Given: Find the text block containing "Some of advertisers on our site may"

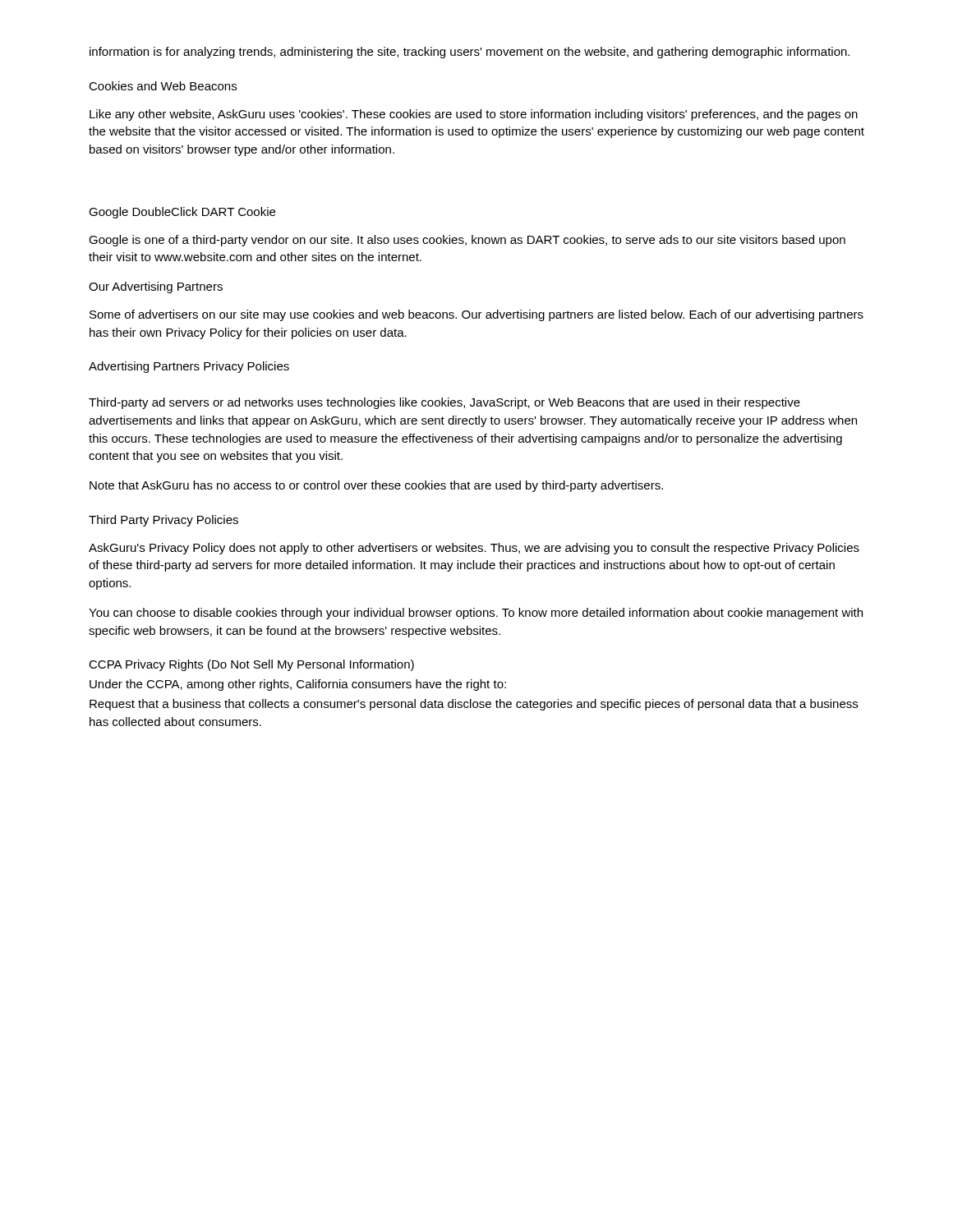Looking at the screenshot, I should pyautogui.click(x=476, y=323).
